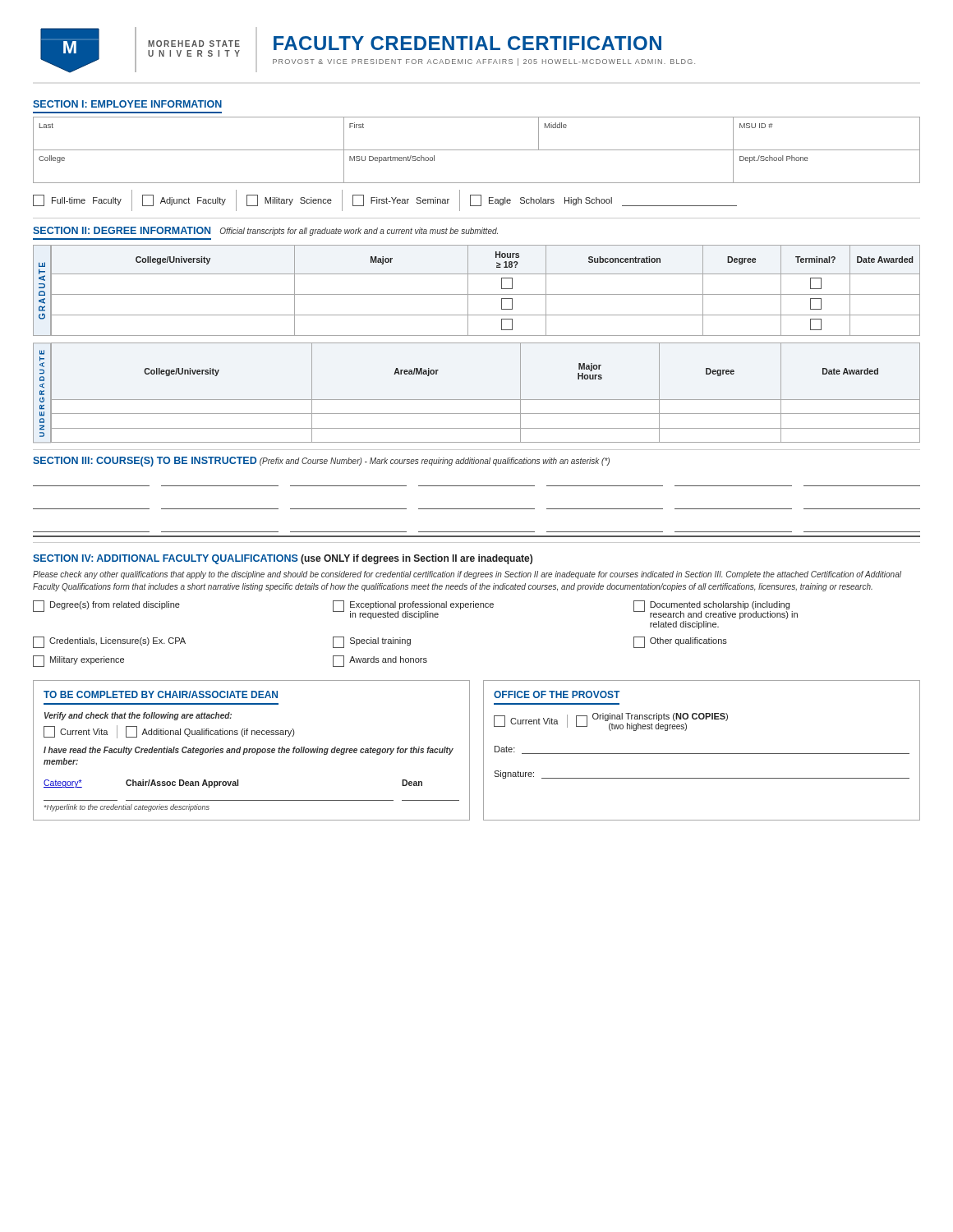The image size is (953, 1232).
Task: Click on the table containing "OFFICE OF THE PROVOST Current"
Action: [702, 751]
